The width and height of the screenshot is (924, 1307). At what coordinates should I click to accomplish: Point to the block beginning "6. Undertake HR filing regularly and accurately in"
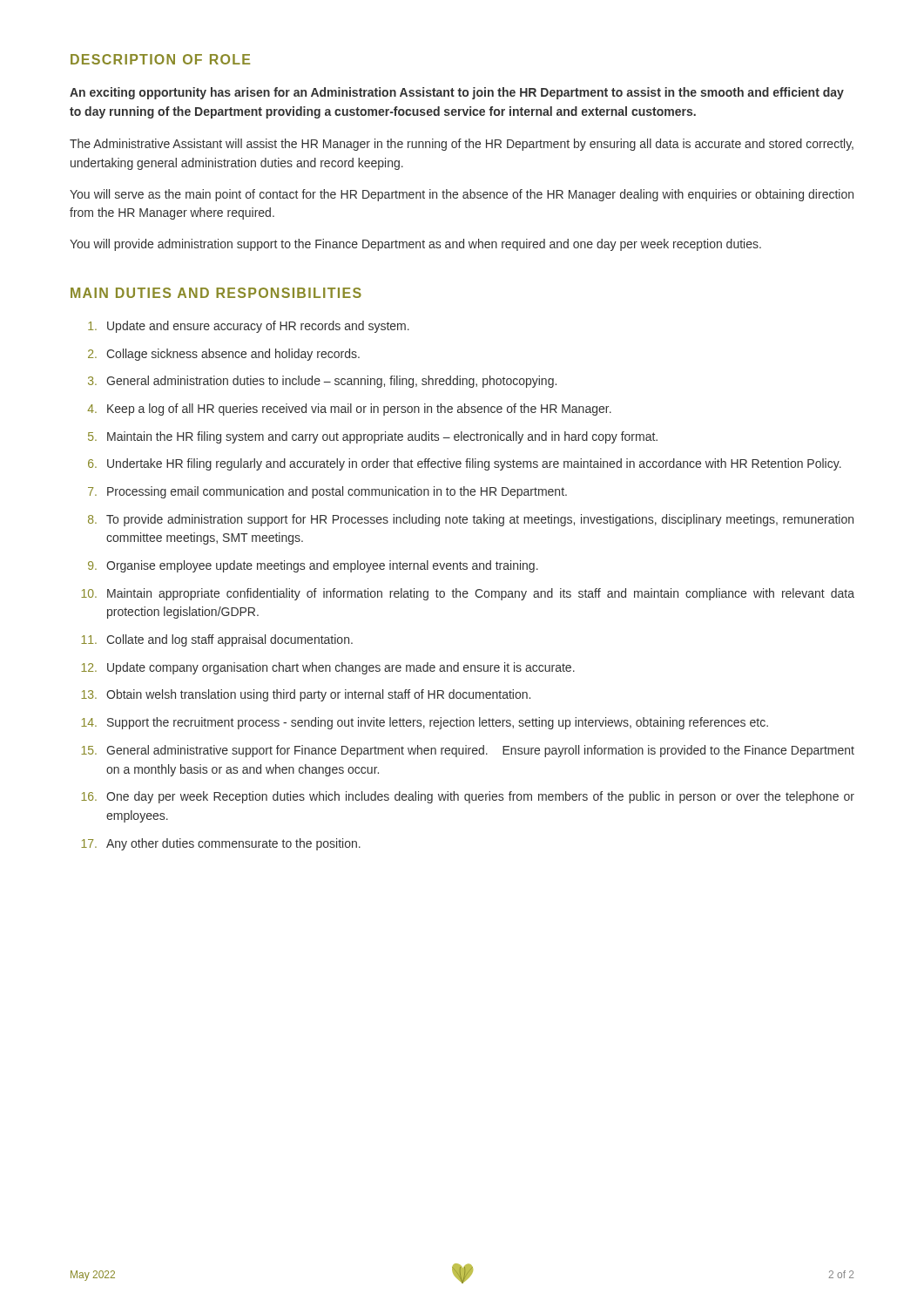[x=462, y=465]
